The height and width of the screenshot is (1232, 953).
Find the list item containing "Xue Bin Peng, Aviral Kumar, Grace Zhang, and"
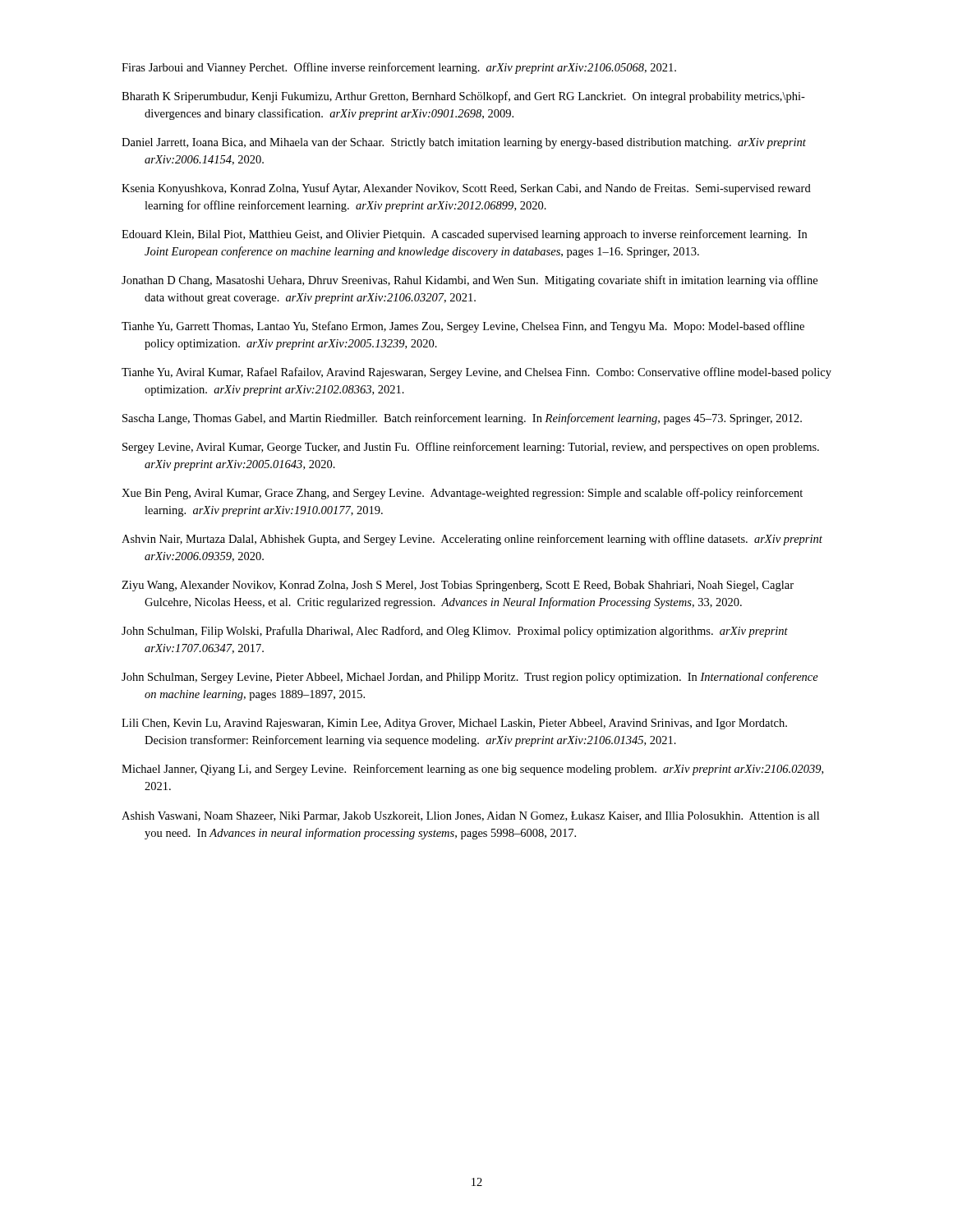click(x=462, y=502)
